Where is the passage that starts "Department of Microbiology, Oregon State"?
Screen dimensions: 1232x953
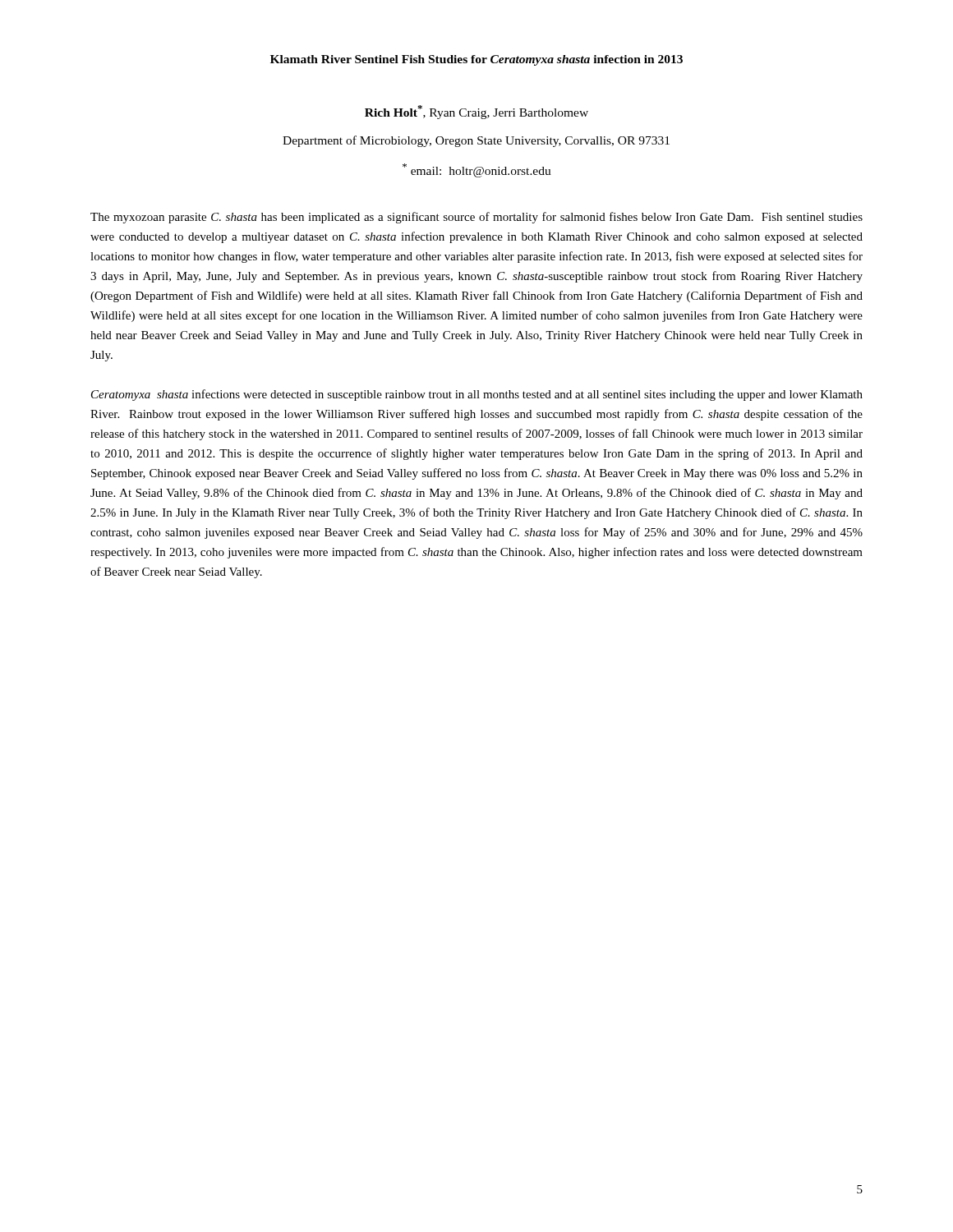476,140
